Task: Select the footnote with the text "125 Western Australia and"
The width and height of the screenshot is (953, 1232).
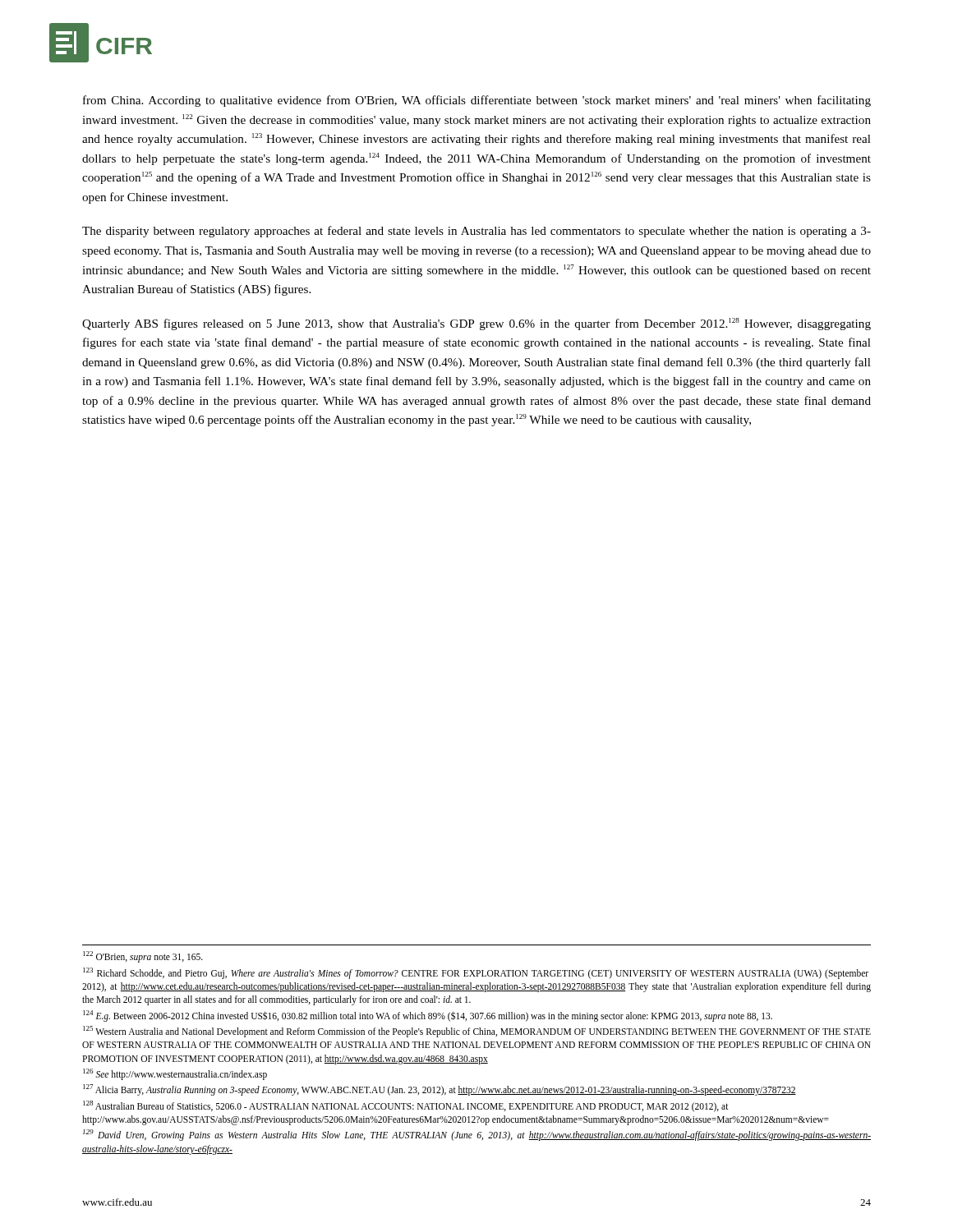Action: coord(476,1044)
